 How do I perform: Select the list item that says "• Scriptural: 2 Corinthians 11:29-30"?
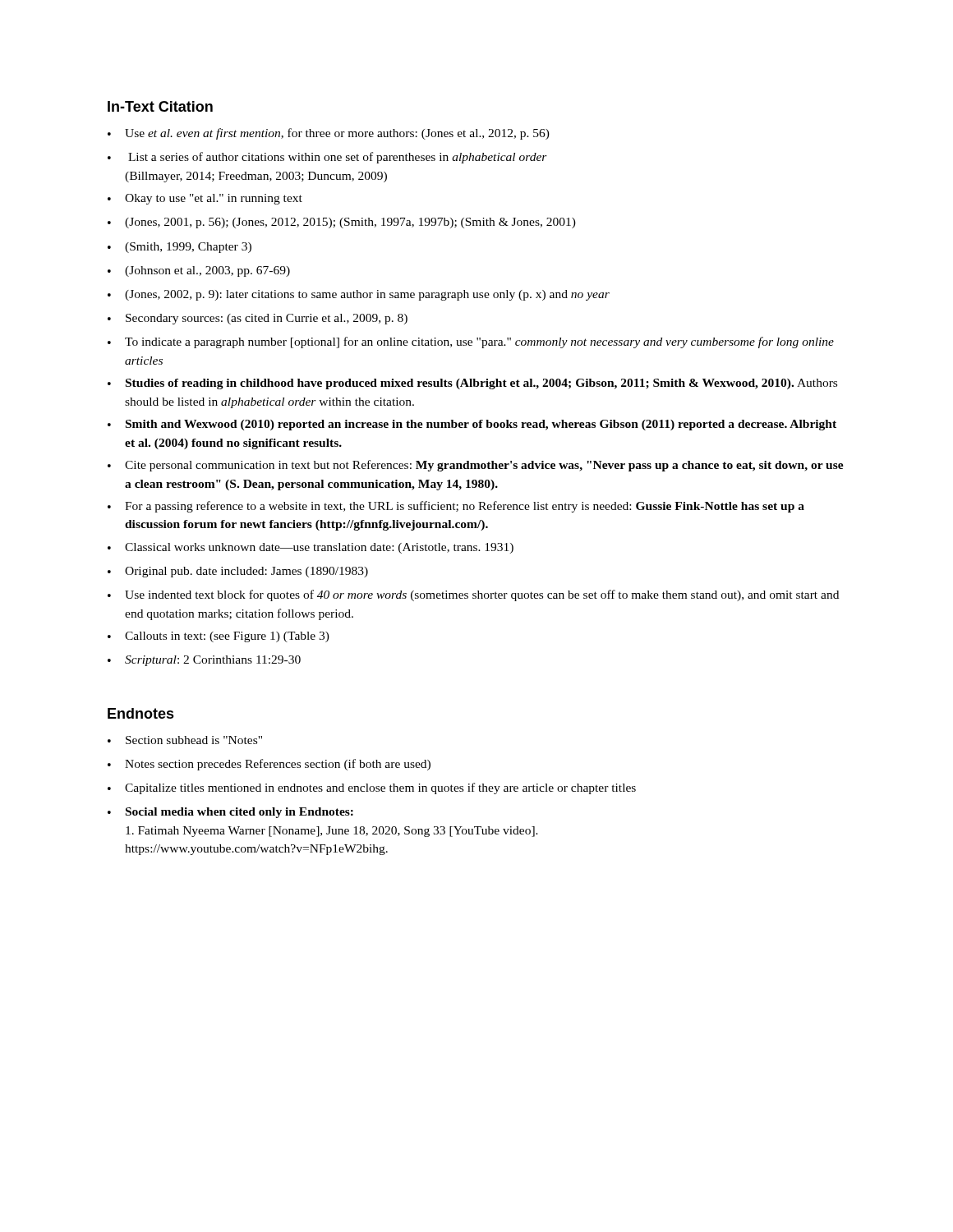204,661
